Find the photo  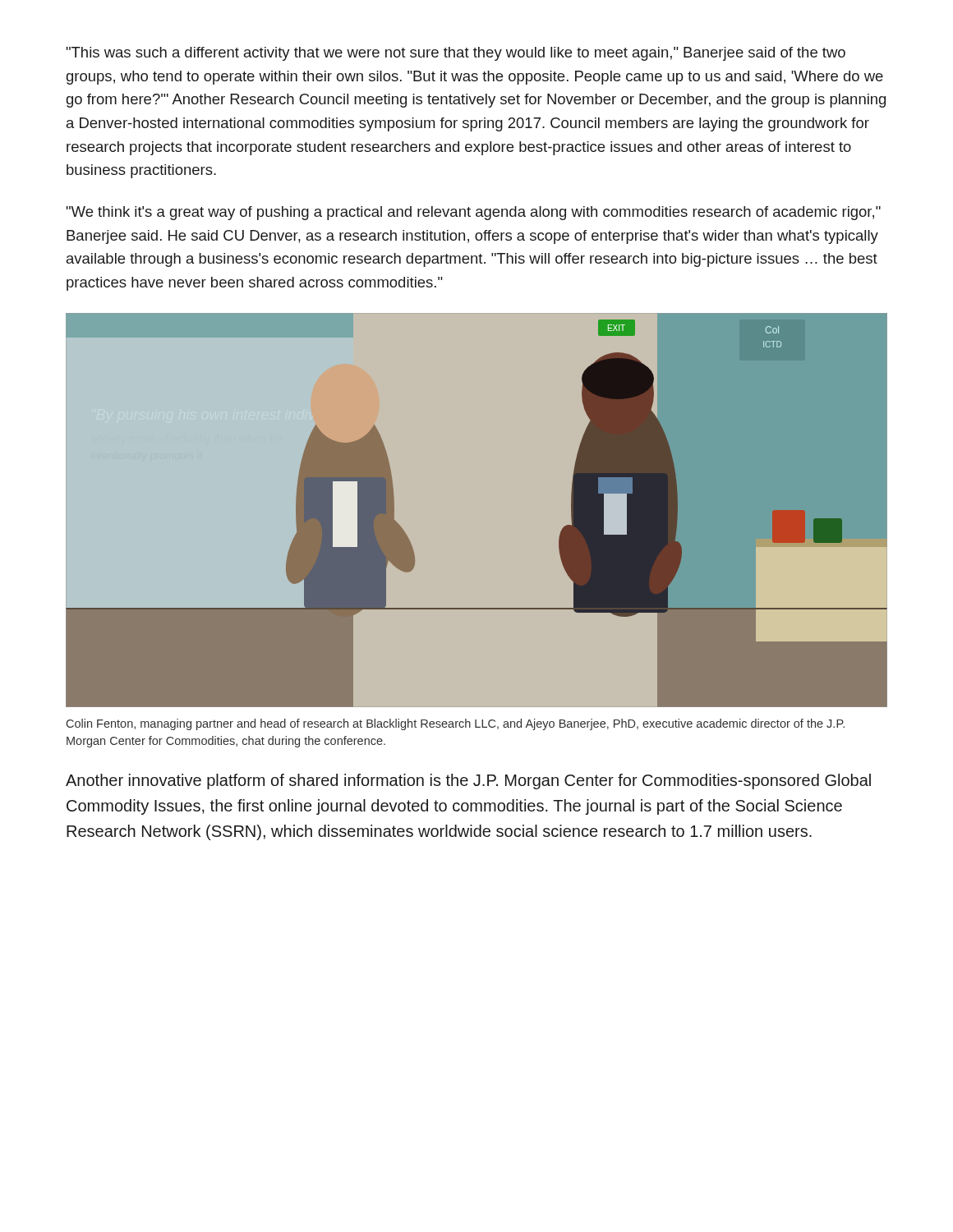[476, 511]
